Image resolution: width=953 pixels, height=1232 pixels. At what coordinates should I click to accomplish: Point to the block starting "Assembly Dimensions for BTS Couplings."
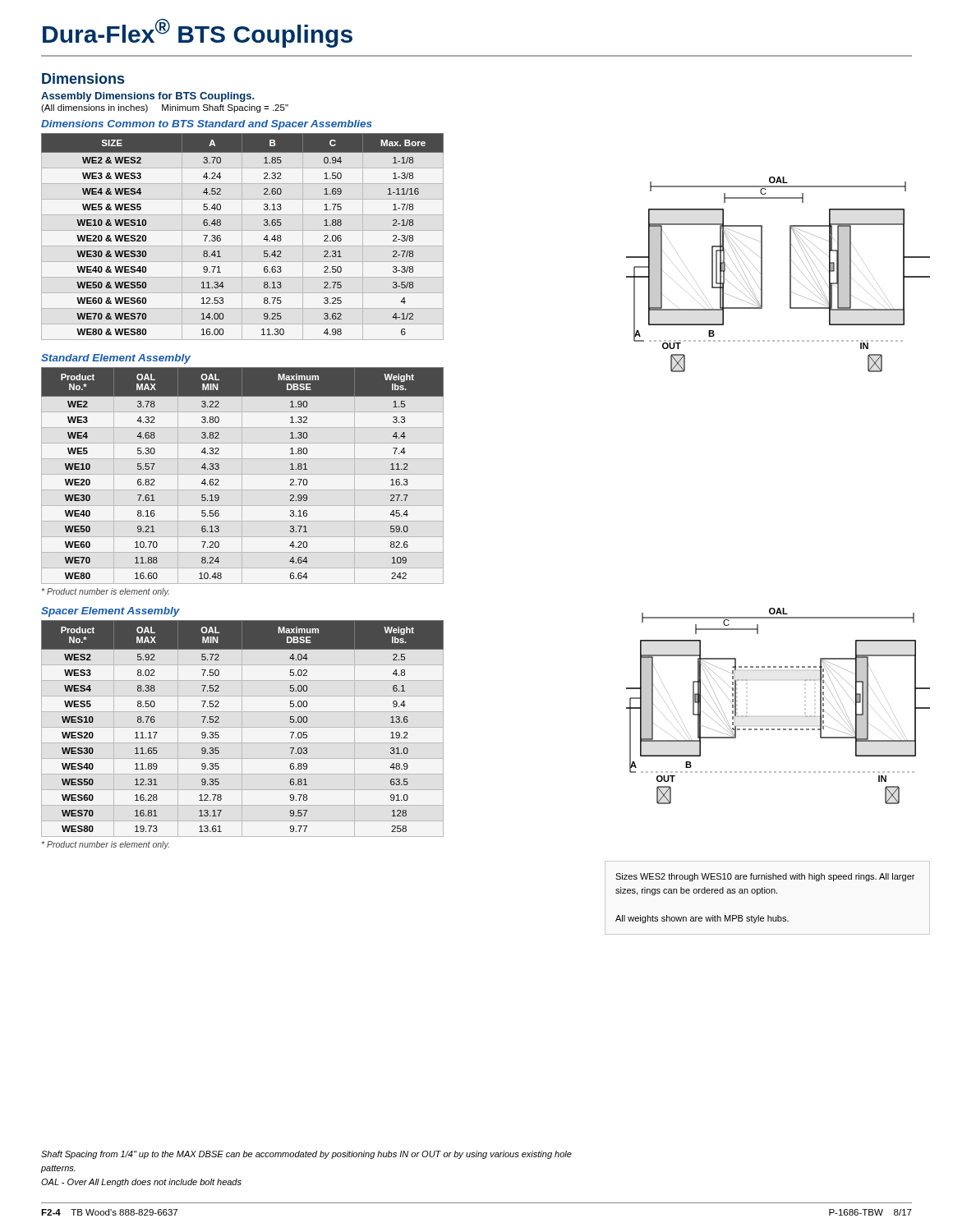pos(148,96)
